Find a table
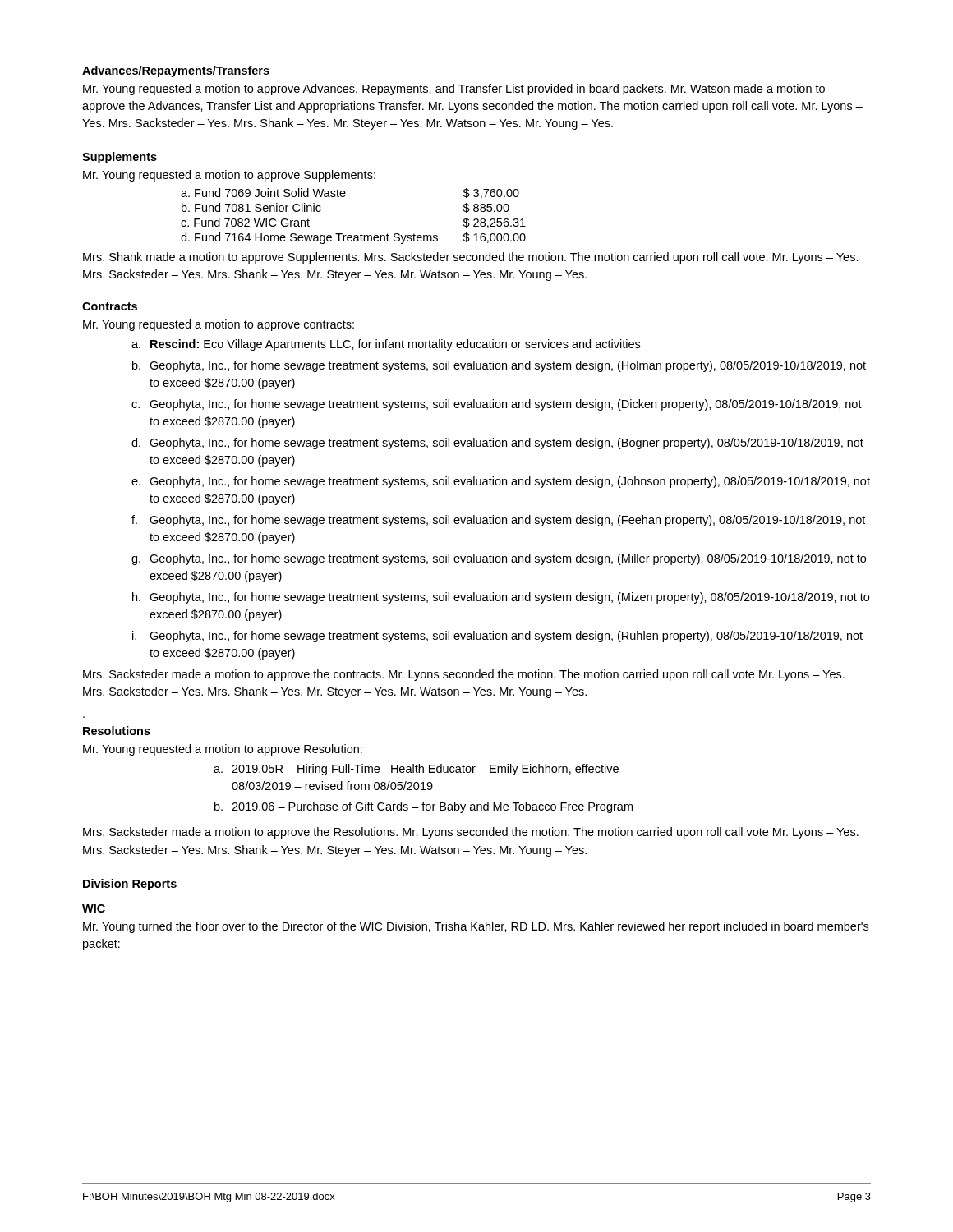The height and width of the screenshot is (1232, 953). pyautogui.click(x=526, y=216)
